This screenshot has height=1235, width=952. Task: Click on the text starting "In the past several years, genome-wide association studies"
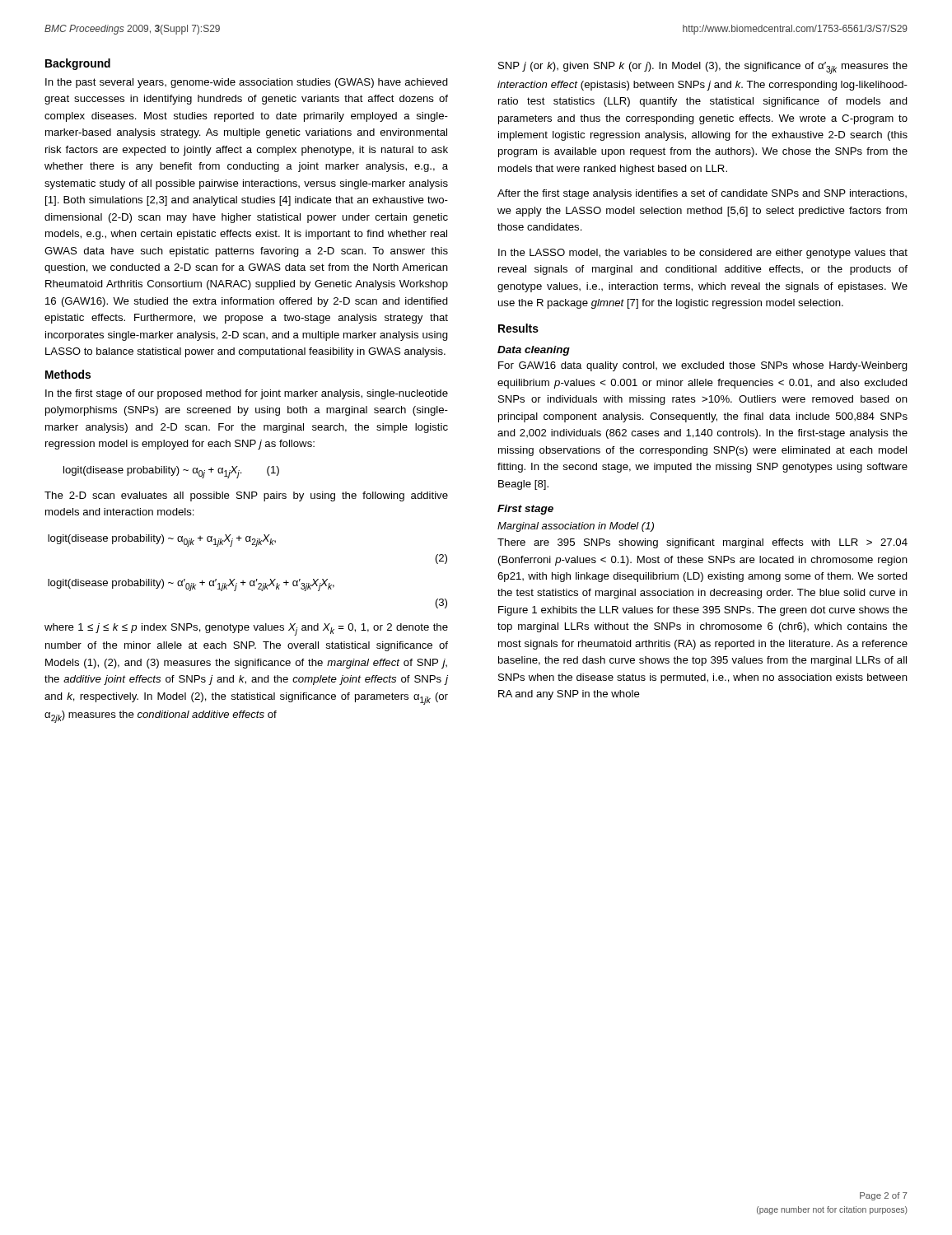[x=246, y=217]
